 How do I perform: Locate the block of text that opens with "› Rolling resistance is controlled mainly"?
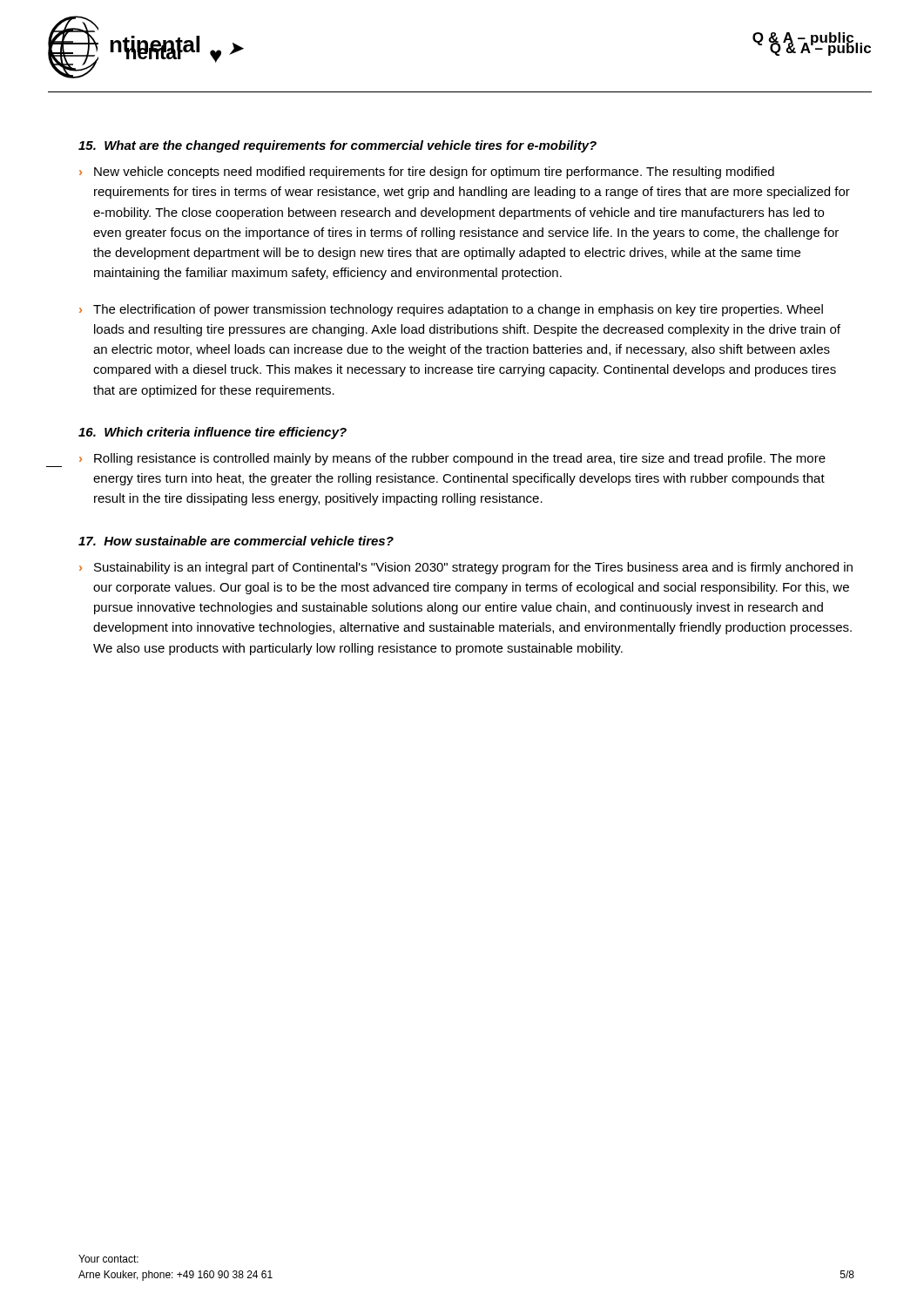tap(466, 478)
